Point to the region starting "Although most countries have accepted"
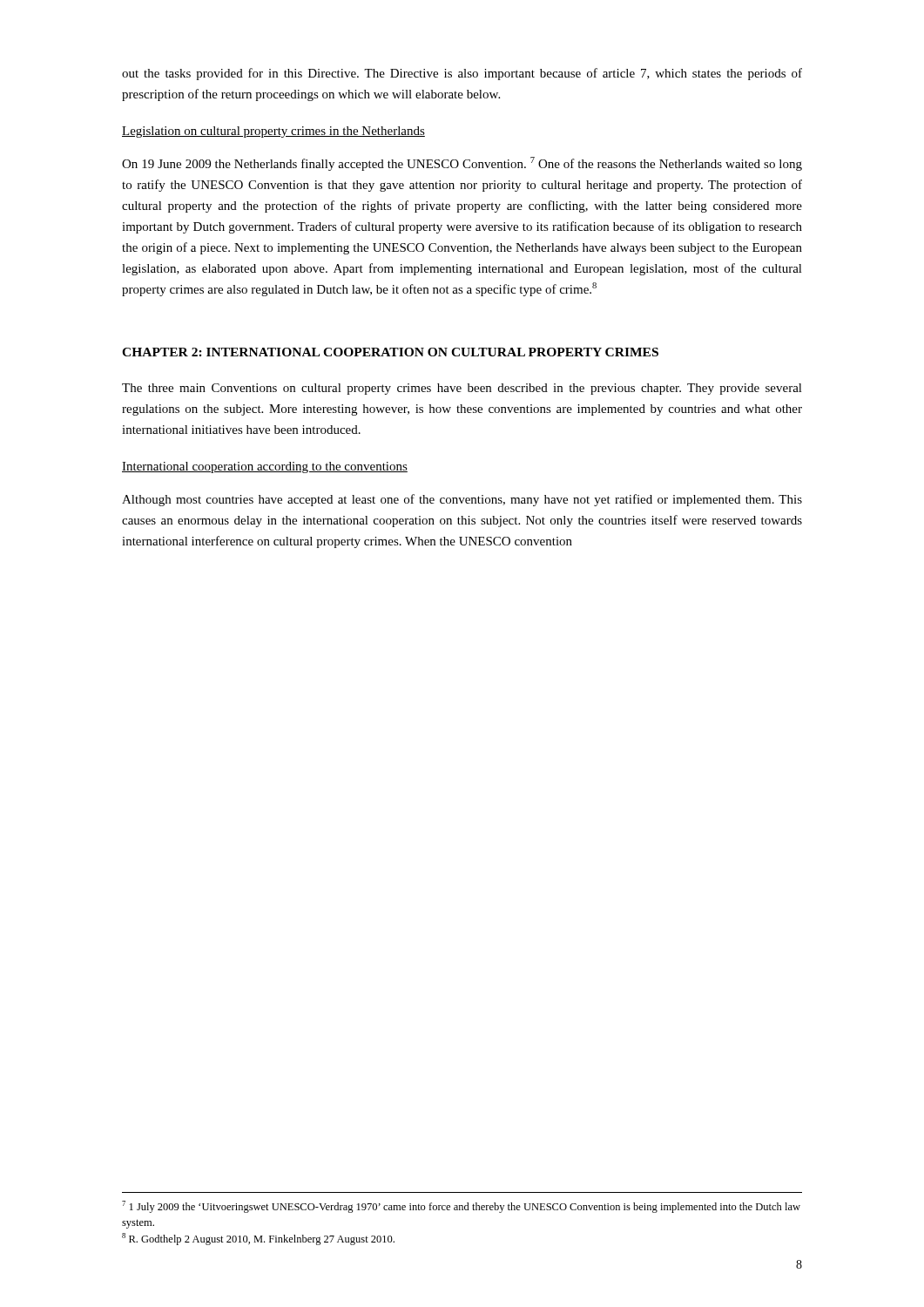Image resolution: width=924 pixels, height=1307 pixels. click(462, 520)
